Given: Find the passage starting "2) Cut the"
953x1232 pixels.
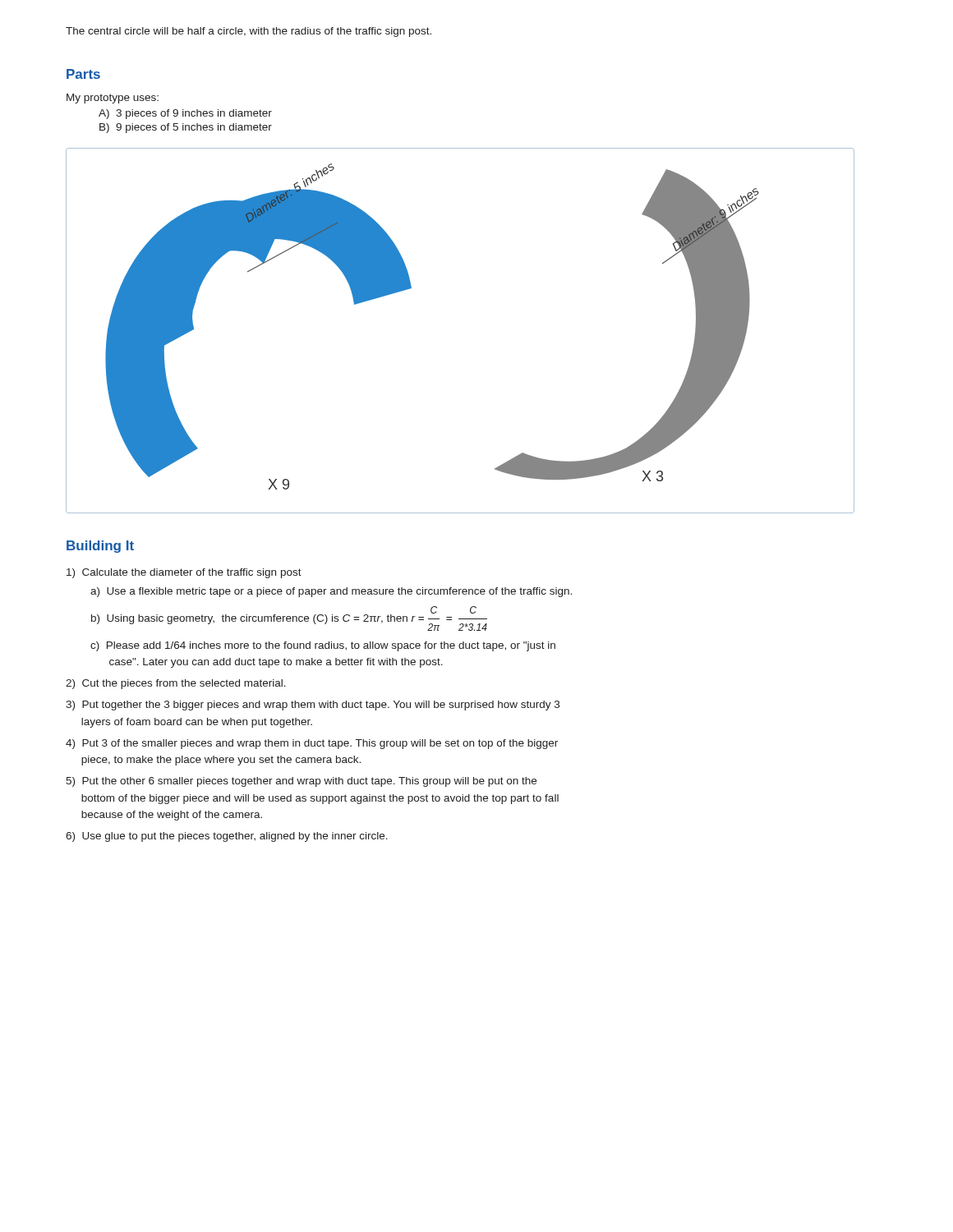Looking at the screenshot, I should pyautogui.click(x=176, y=683).
